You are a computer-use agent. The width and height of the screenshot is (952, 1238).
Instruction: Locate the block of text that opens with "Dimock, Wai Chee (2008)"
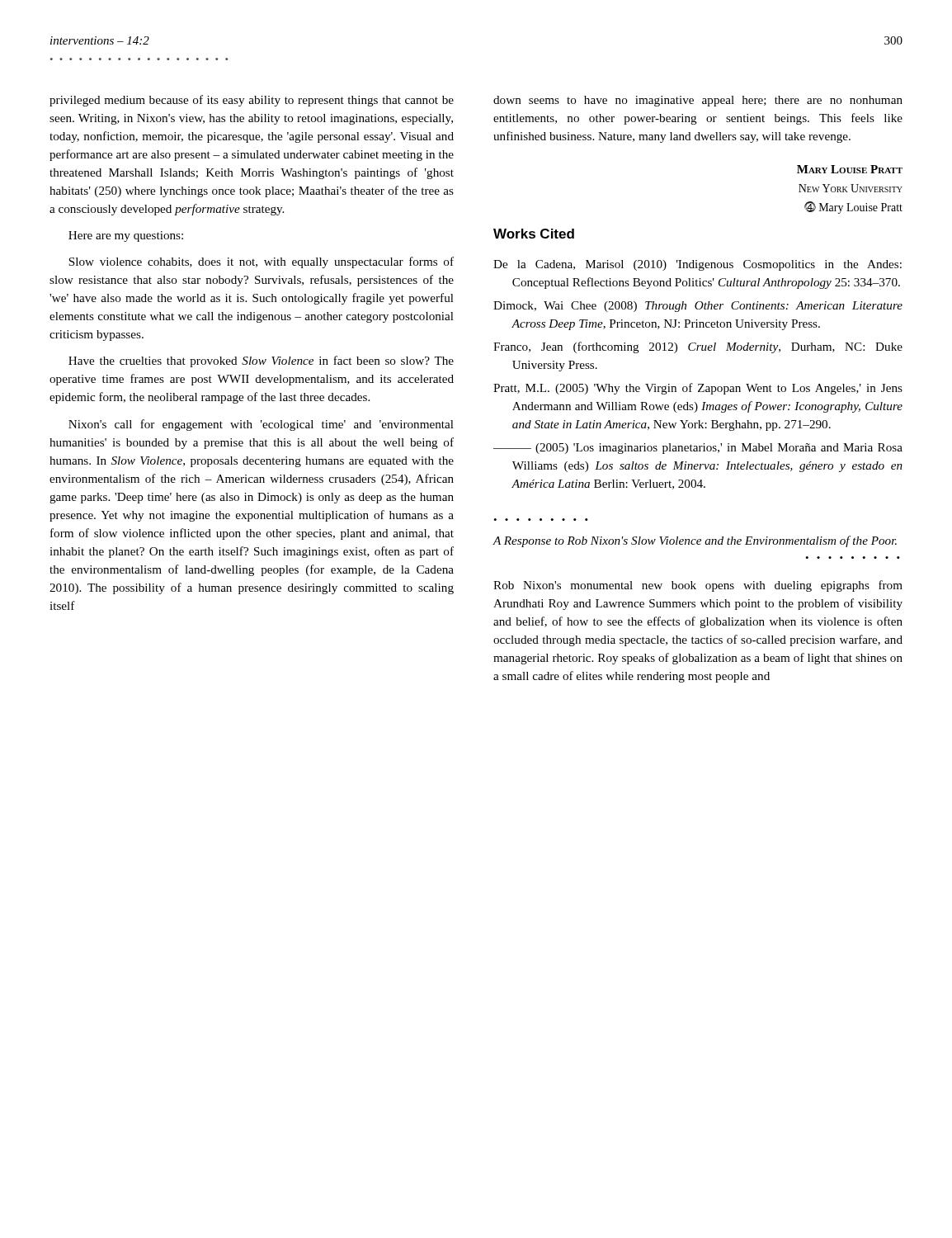pyautogui.click(x=698, y=315)
